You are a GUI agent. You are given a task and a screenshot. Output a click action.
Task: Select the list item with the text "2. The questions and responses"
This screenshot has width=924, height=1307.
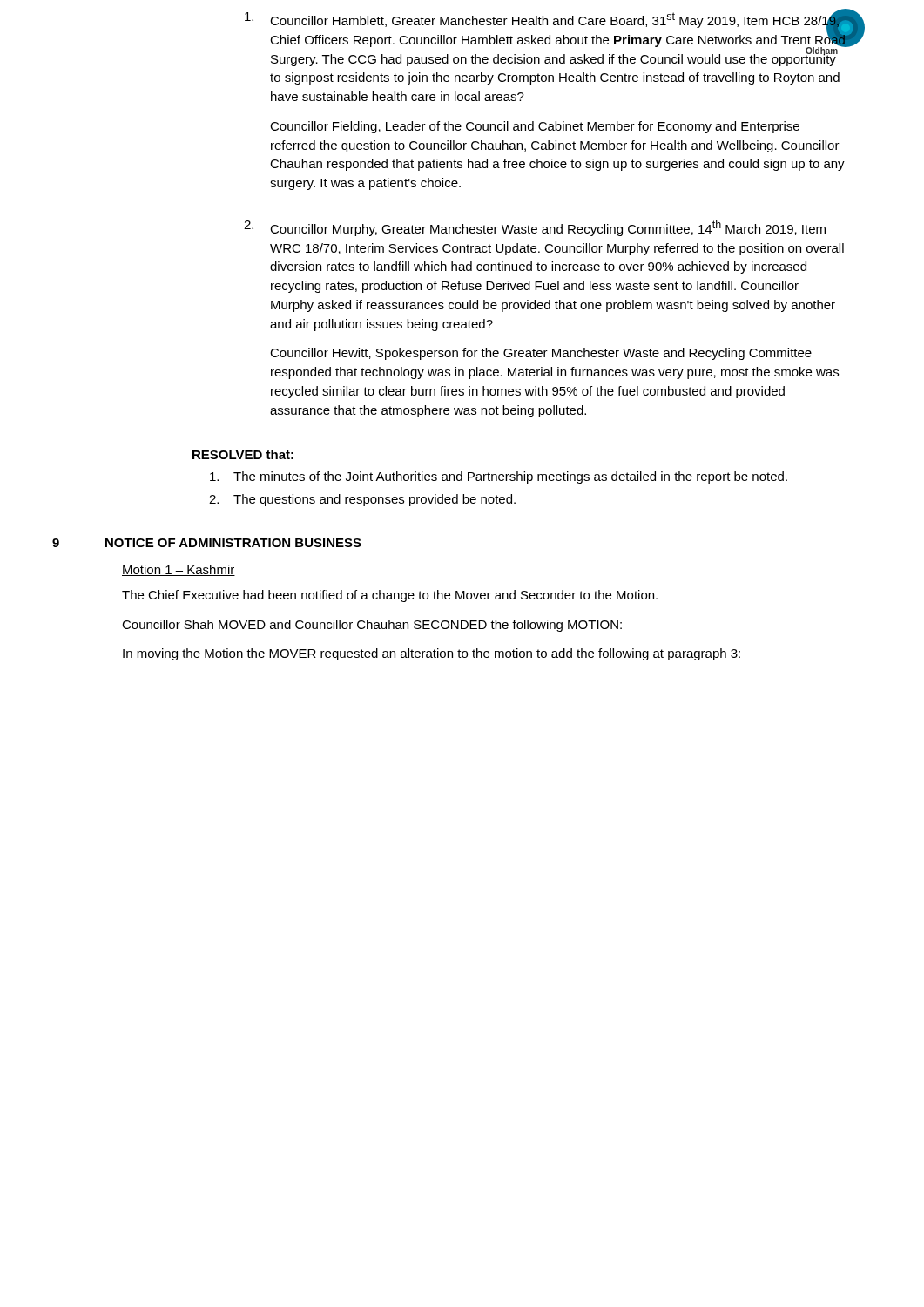pos(362,500)
